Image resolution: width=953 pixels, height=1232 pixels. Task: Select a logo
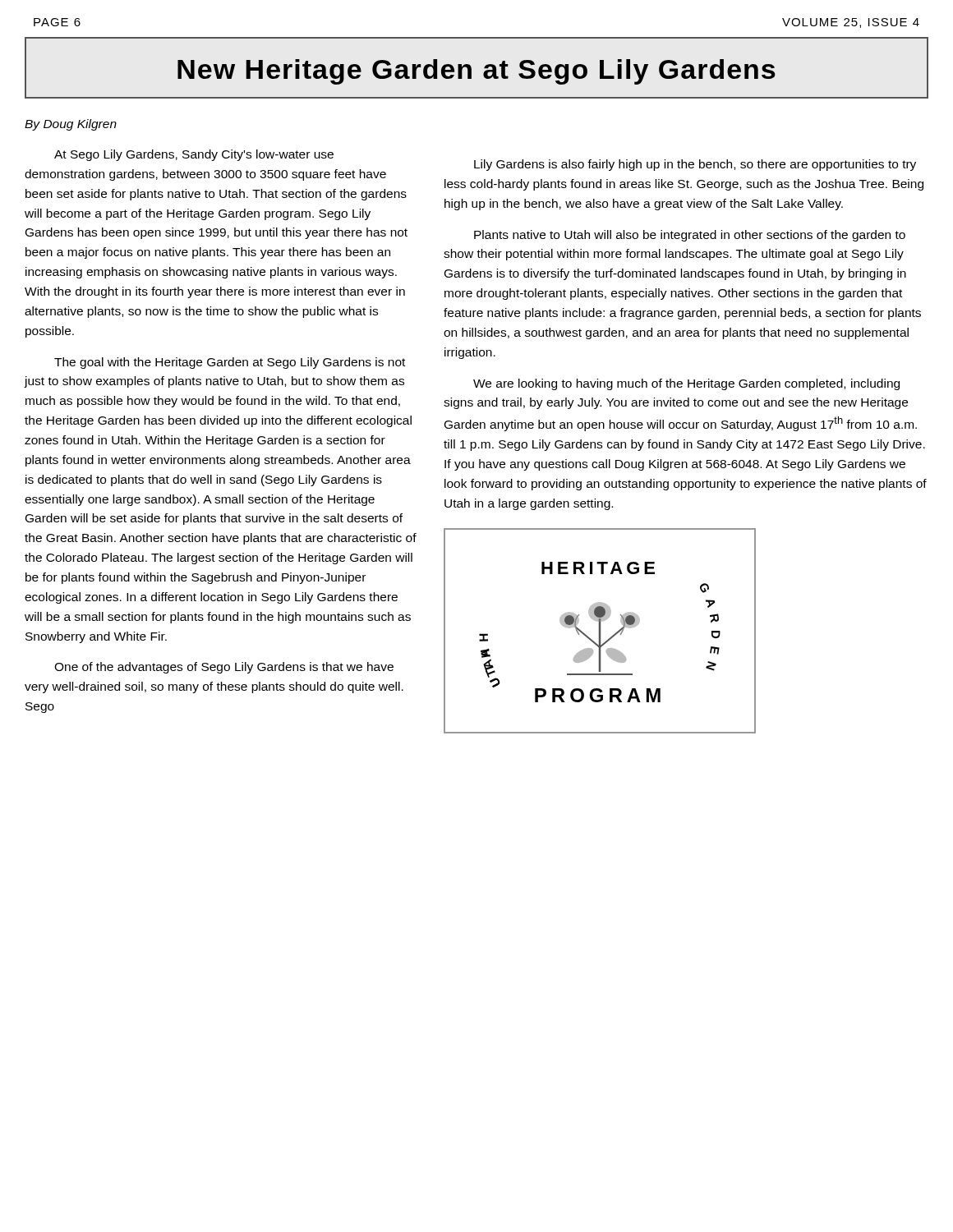[x=686, y=631]
